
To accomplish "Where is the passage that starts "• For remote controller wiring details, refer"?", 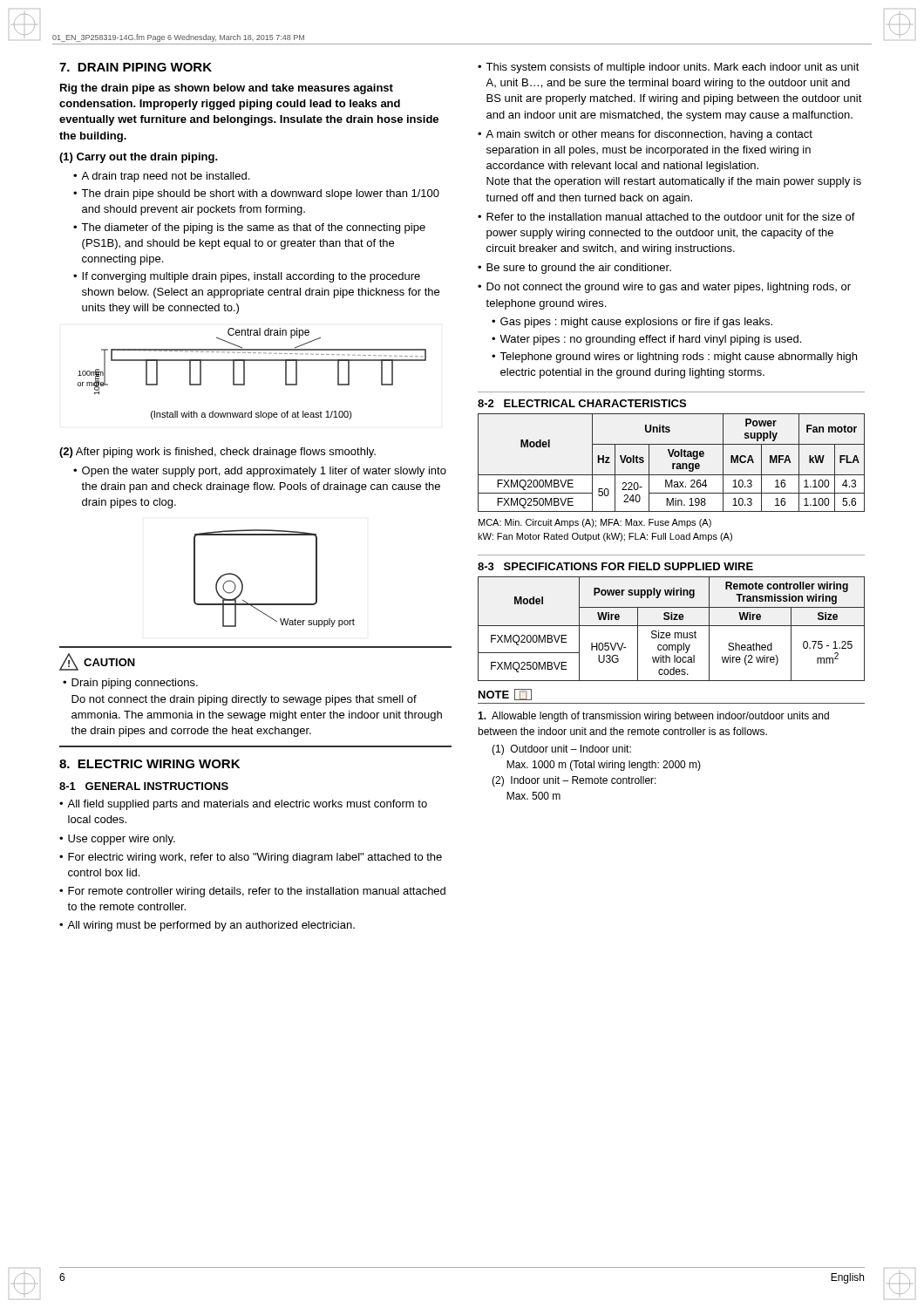I will [255, 899].
